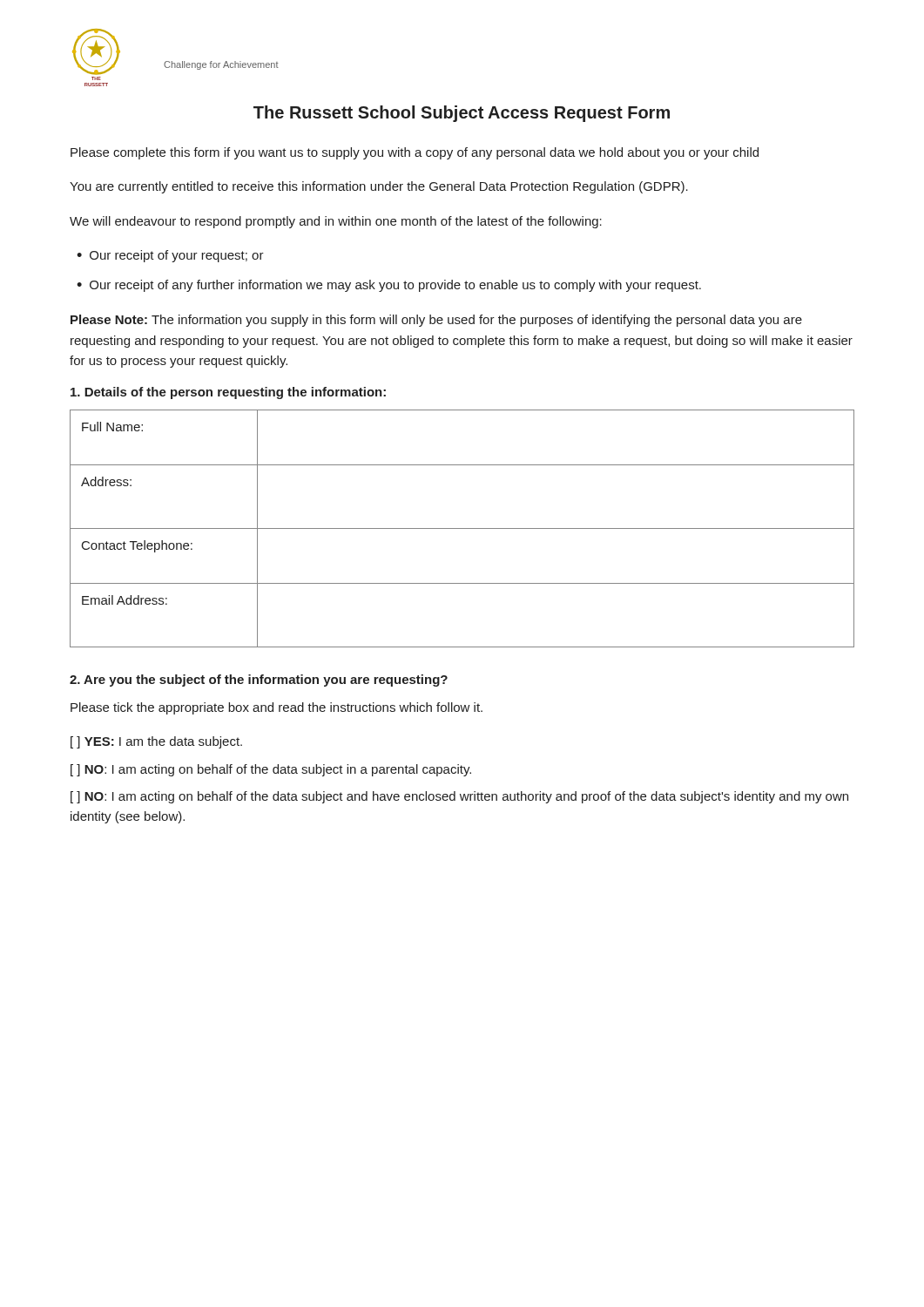Viewport: 924px width, 1307px height.
Task: Locate the block of text that opens with "You are currently entitled"
Action: pos(379,186)
